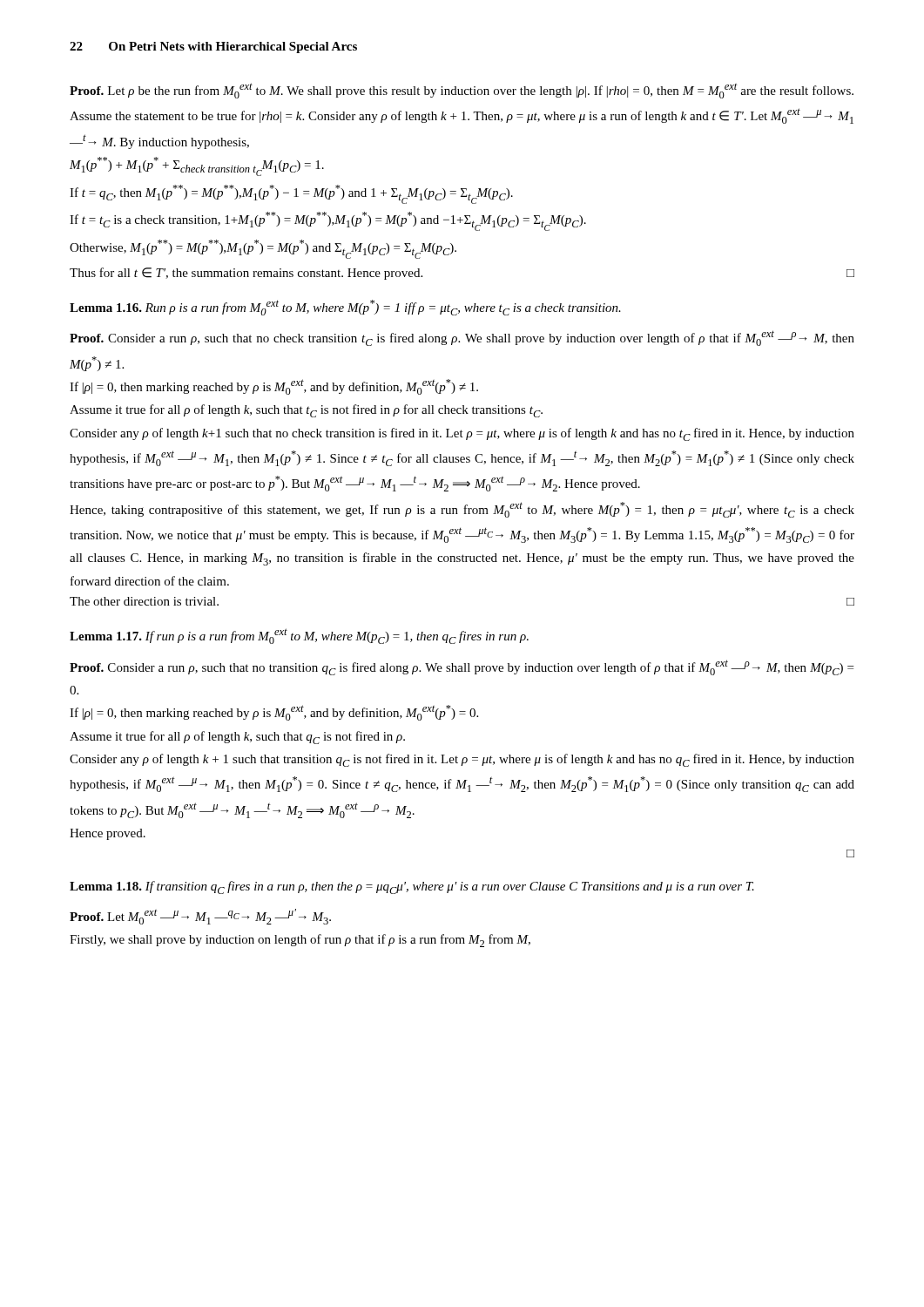This screenshot has width=924, height=1307.
Task: Locate the text block that says "Proof. Let ρ be"
Action: [462, 181]
